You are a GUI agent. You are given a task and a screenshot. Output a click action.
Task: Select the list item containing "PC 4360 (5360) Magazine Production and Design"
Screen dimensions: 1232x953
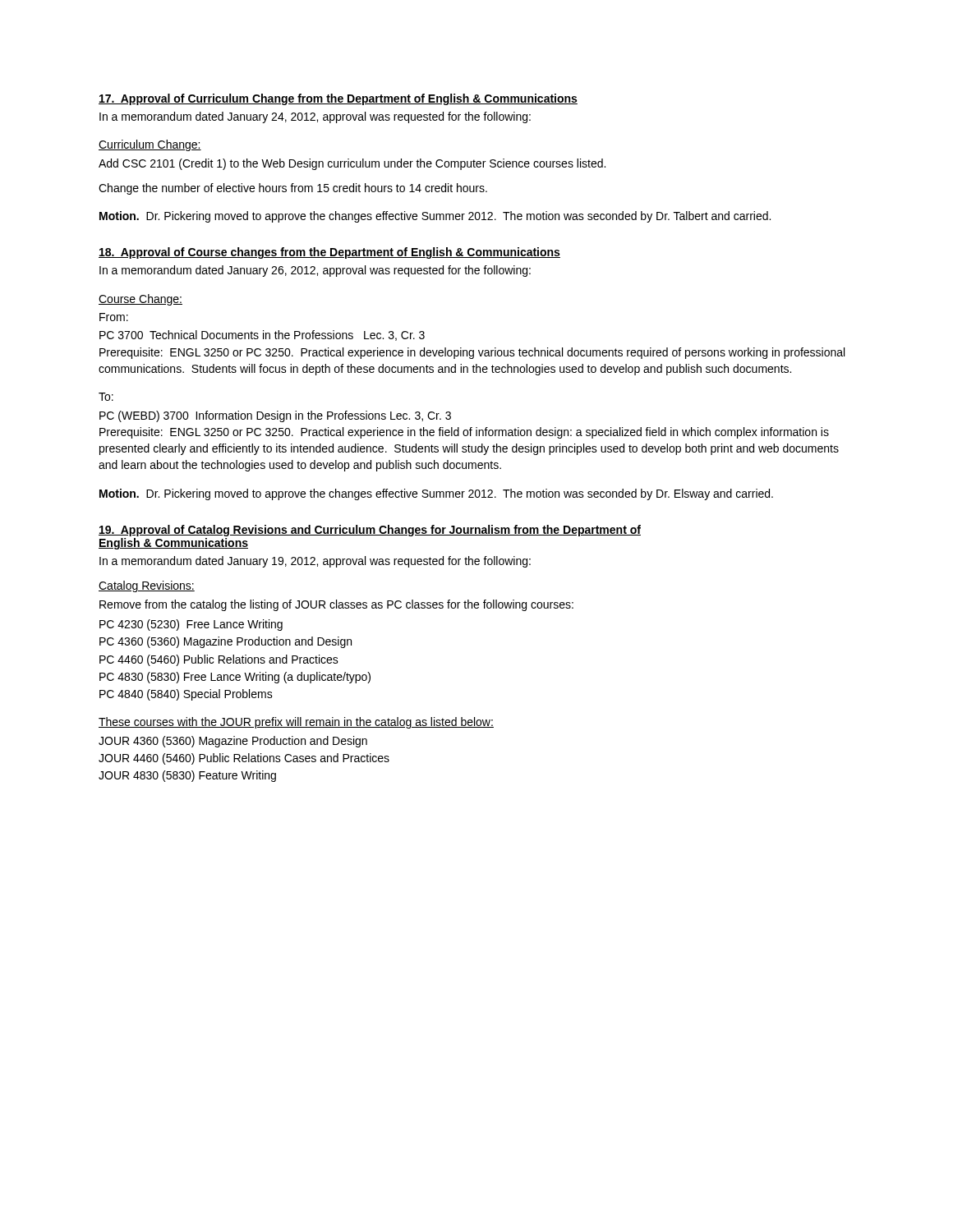[x=225, y=642]
